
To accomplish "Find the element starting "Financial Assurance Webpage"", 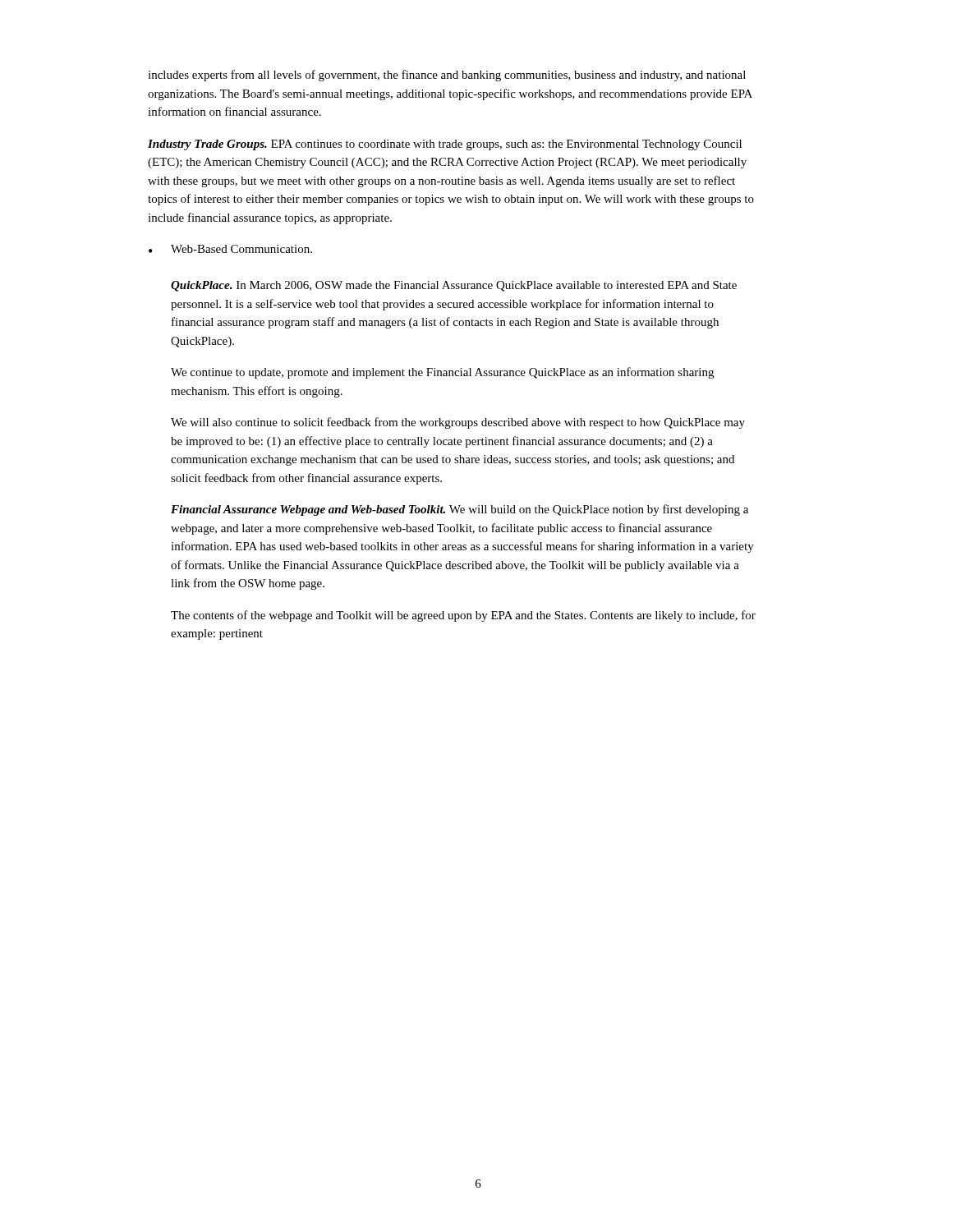I will [462, 546].
